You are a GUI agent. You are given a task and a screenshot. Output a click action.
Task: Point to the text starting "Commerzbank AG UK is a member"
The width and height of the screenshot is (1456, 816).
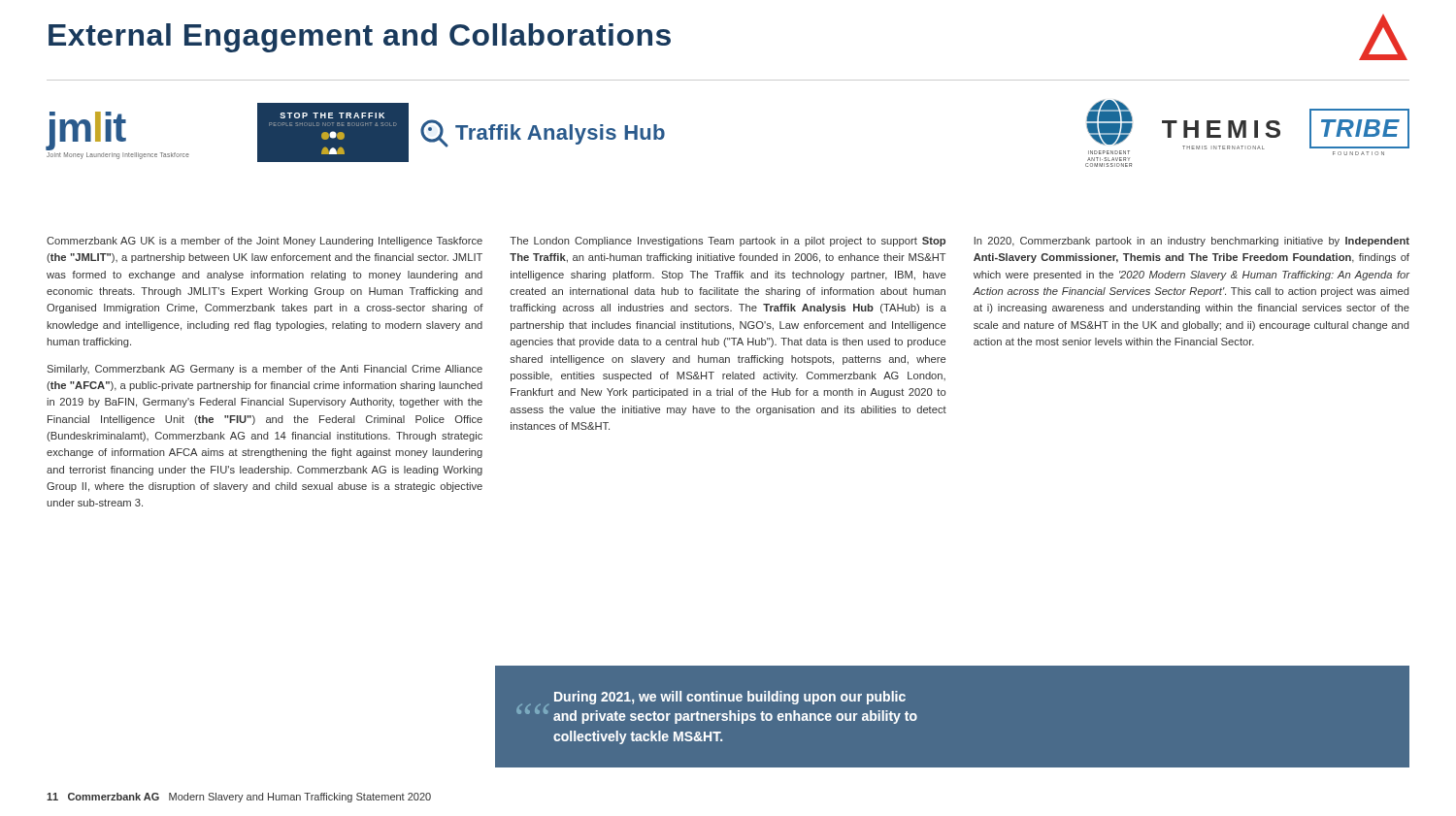(x=265, y=372)
